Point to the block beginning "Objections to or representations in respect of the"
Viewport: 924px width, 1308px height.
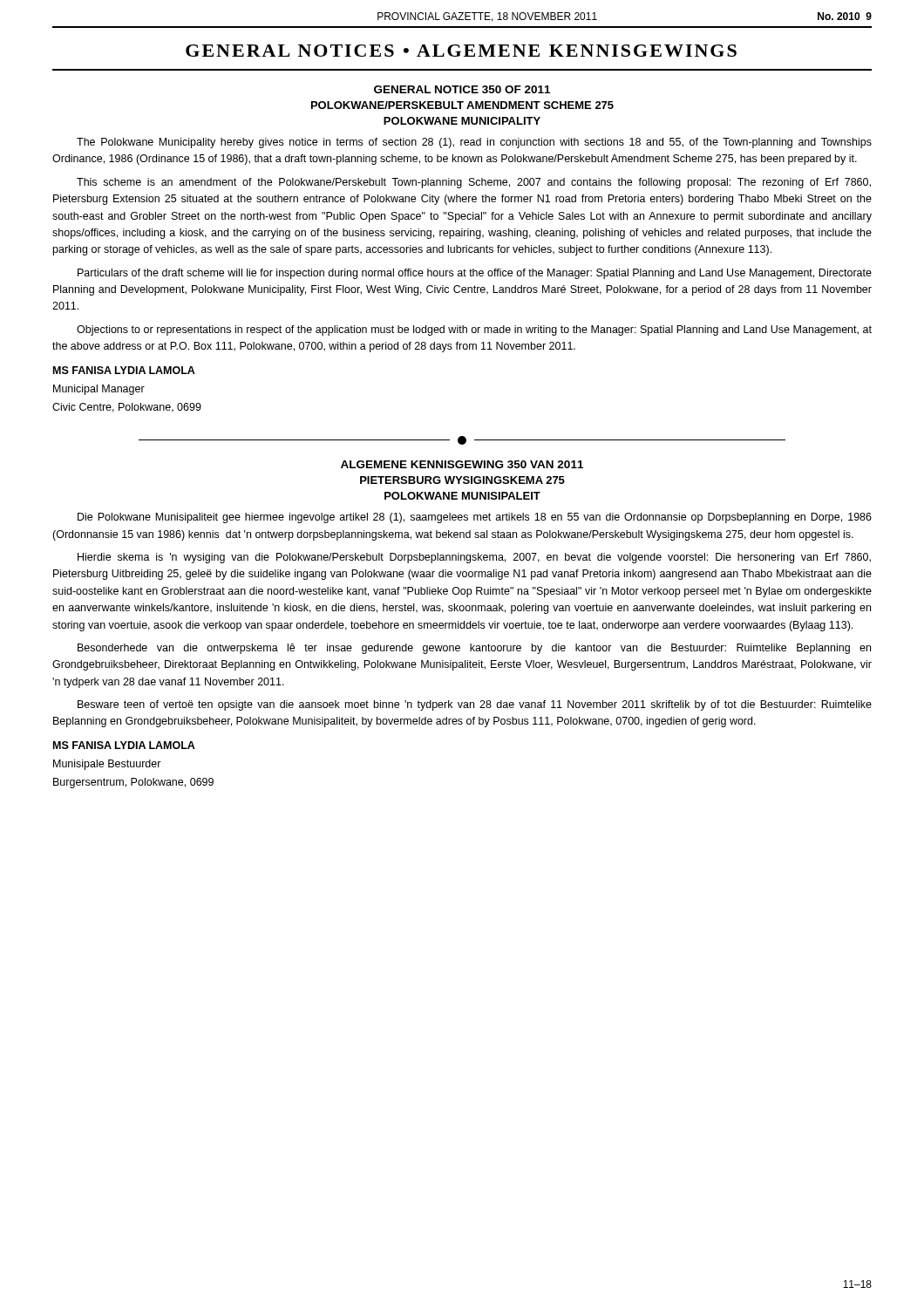(x=462, y=338)
